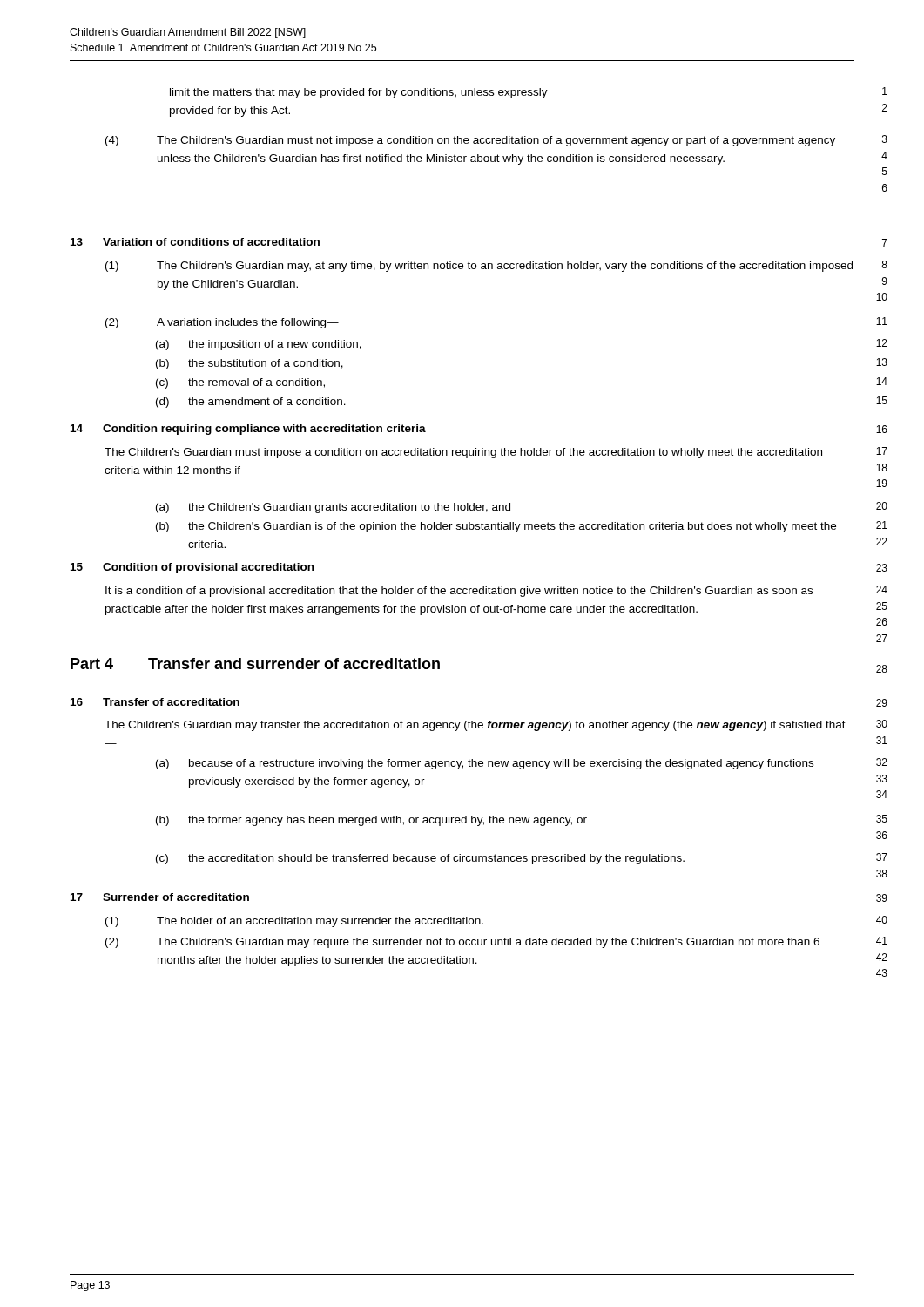Point to the text starting "(c) the removal of a condition,"
This screenshot has height=1307, width=924.
pos(240,383)
